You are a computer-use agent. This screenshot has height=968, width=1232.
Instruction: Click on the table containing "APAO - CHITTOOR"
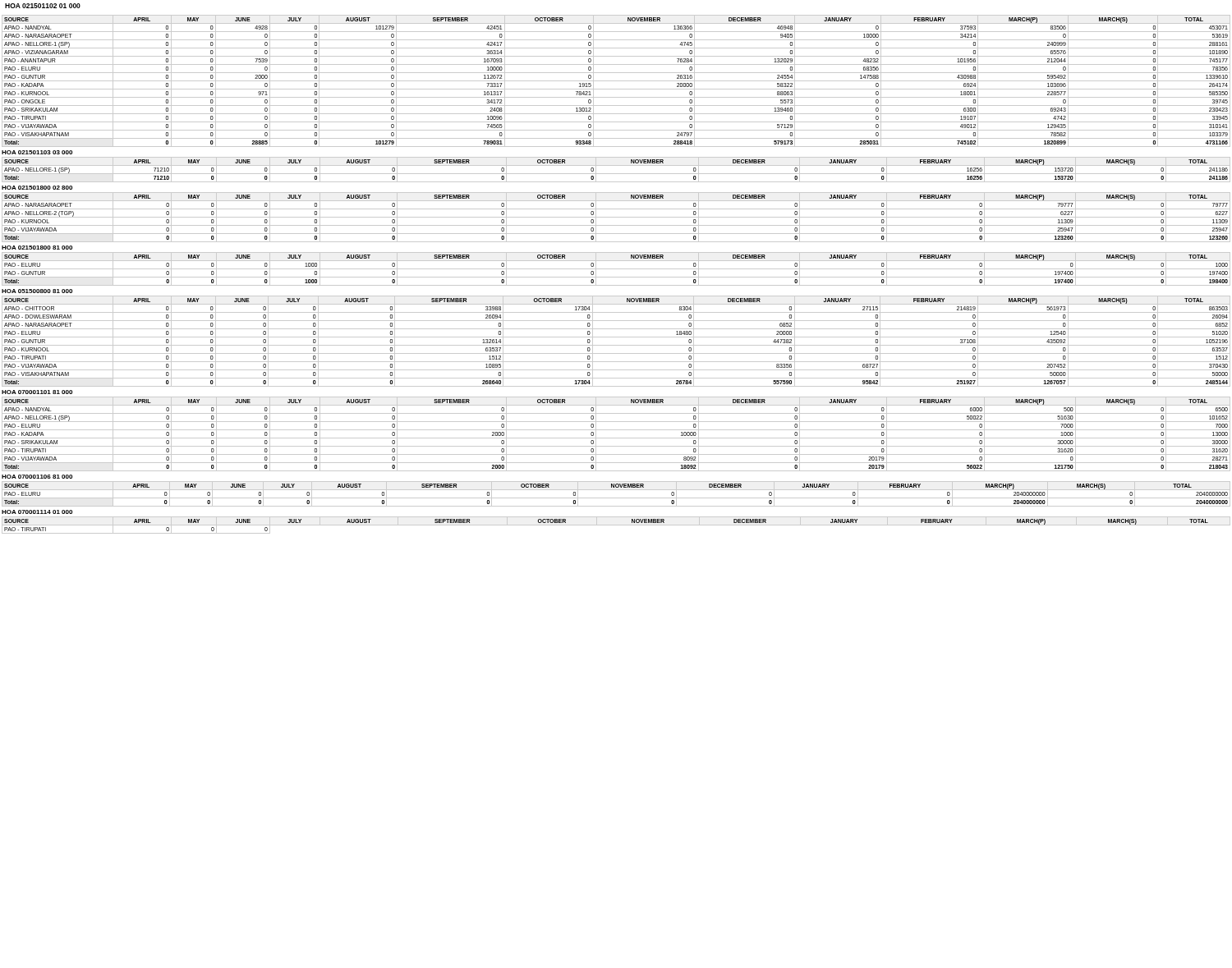tap(616, 341)
